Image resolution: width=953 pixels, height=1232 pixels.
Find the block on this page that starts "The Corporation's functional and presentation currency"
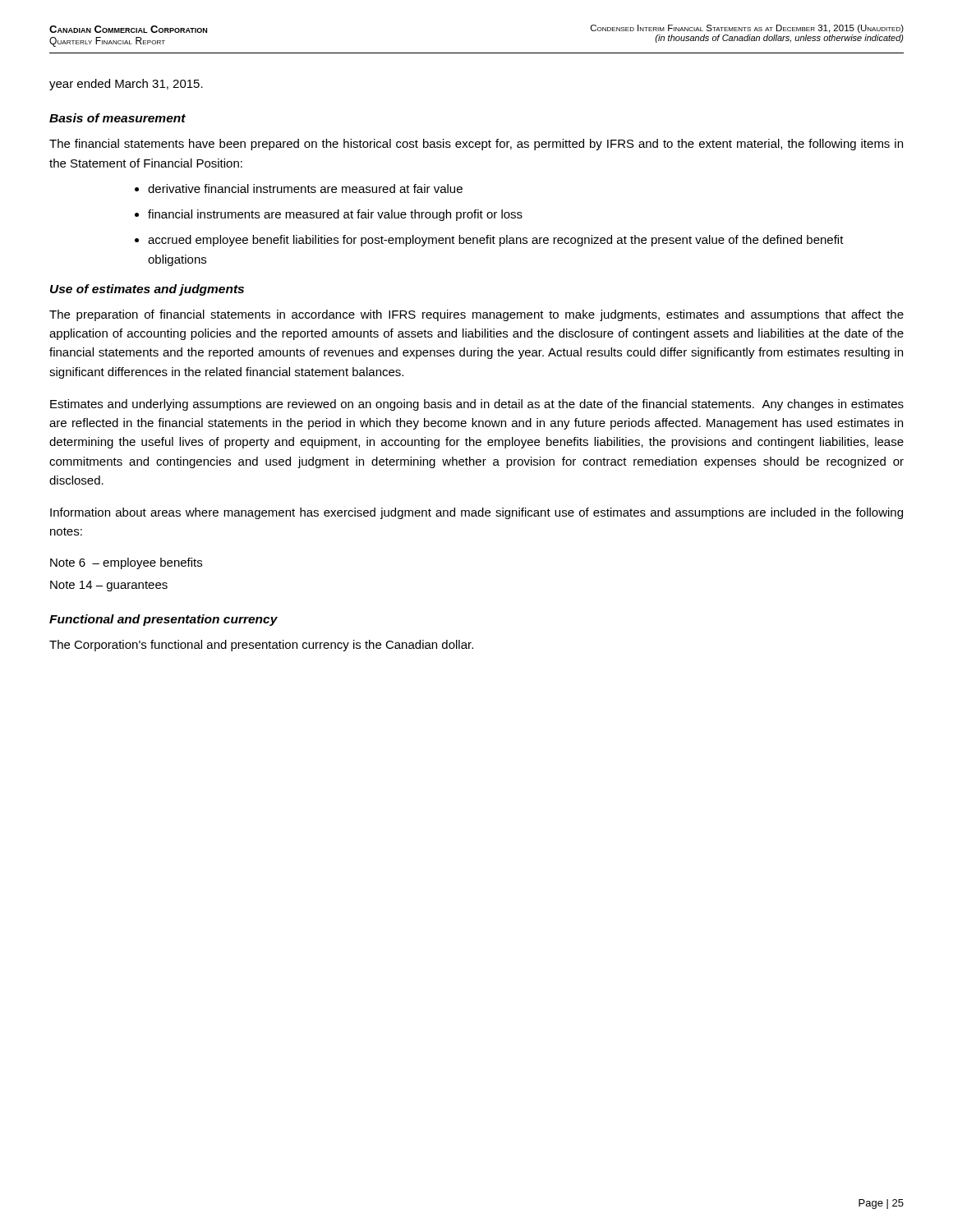(262, 644)
